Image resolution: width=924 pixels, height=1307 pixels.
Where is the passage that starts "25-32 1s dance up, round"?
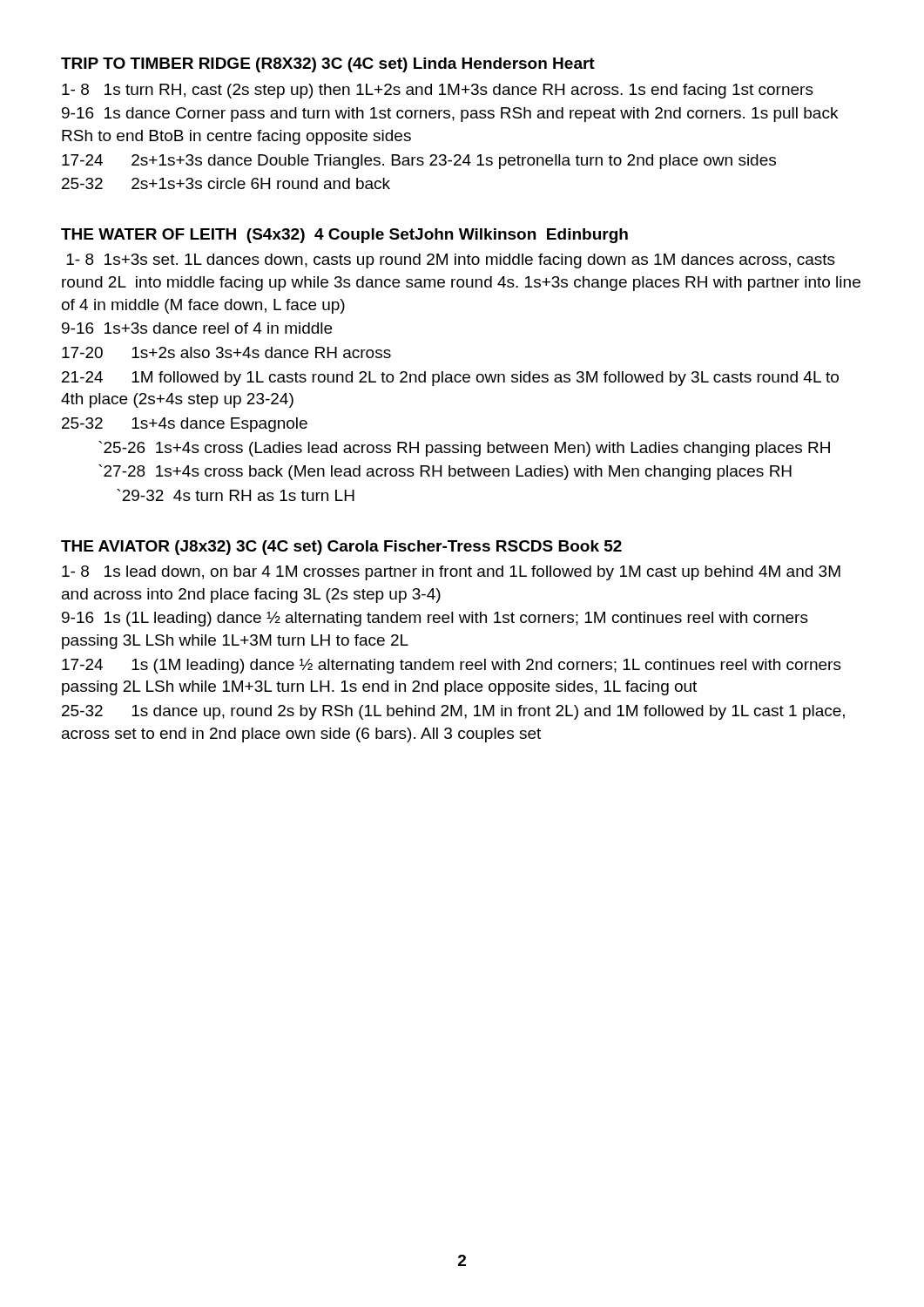pyautogui.click(x=454, y=722)
